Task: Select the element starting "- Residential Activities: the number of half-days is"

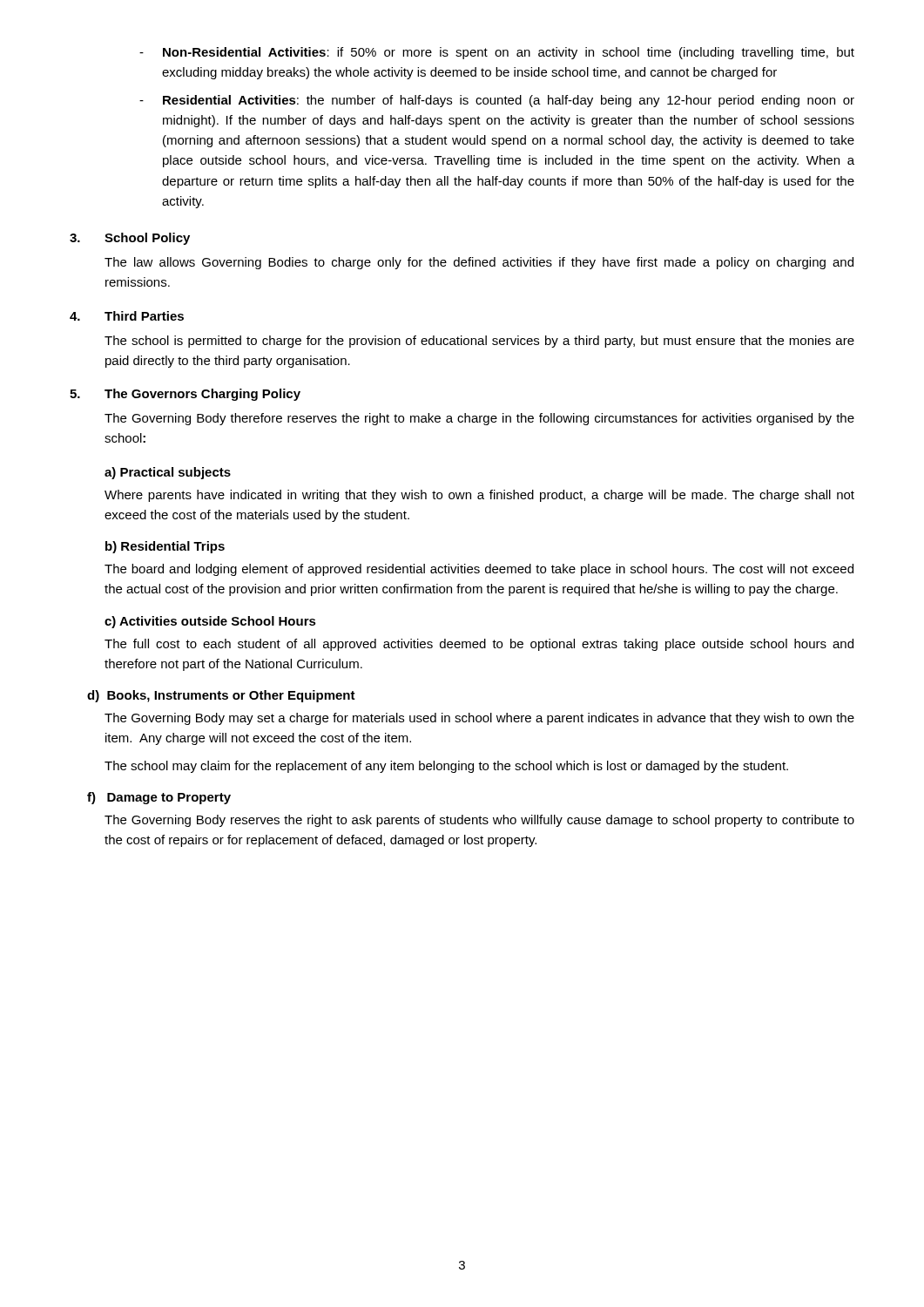Action: (x=497, y=150)
